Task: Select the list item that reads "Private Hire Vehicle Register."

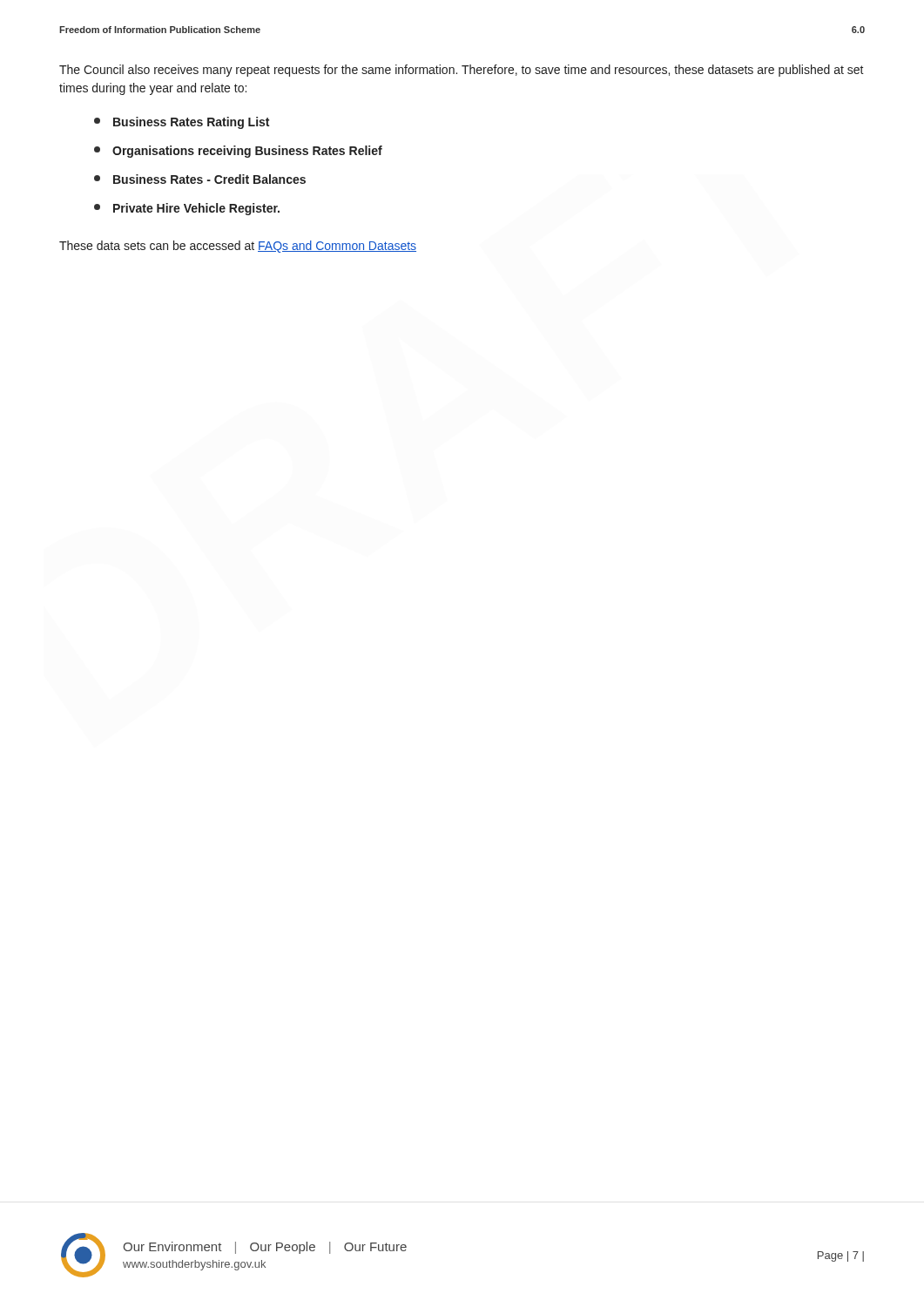Action: pos(187,209)
